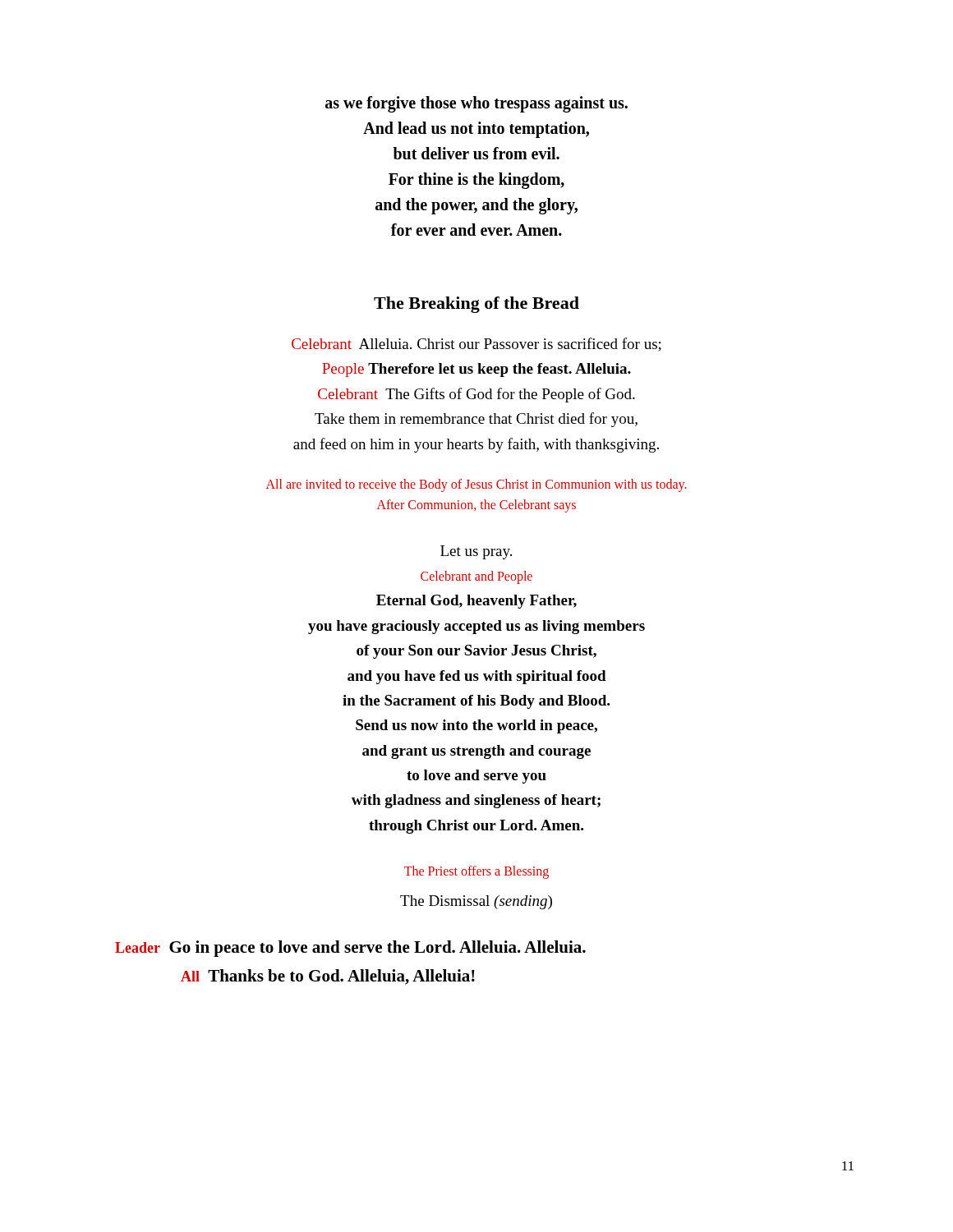Click on the region starting "Celebrant Alleluia. Christ our Passover"
The width and height of the screenshot is (953, 1232).
click(x=476, y=394)
